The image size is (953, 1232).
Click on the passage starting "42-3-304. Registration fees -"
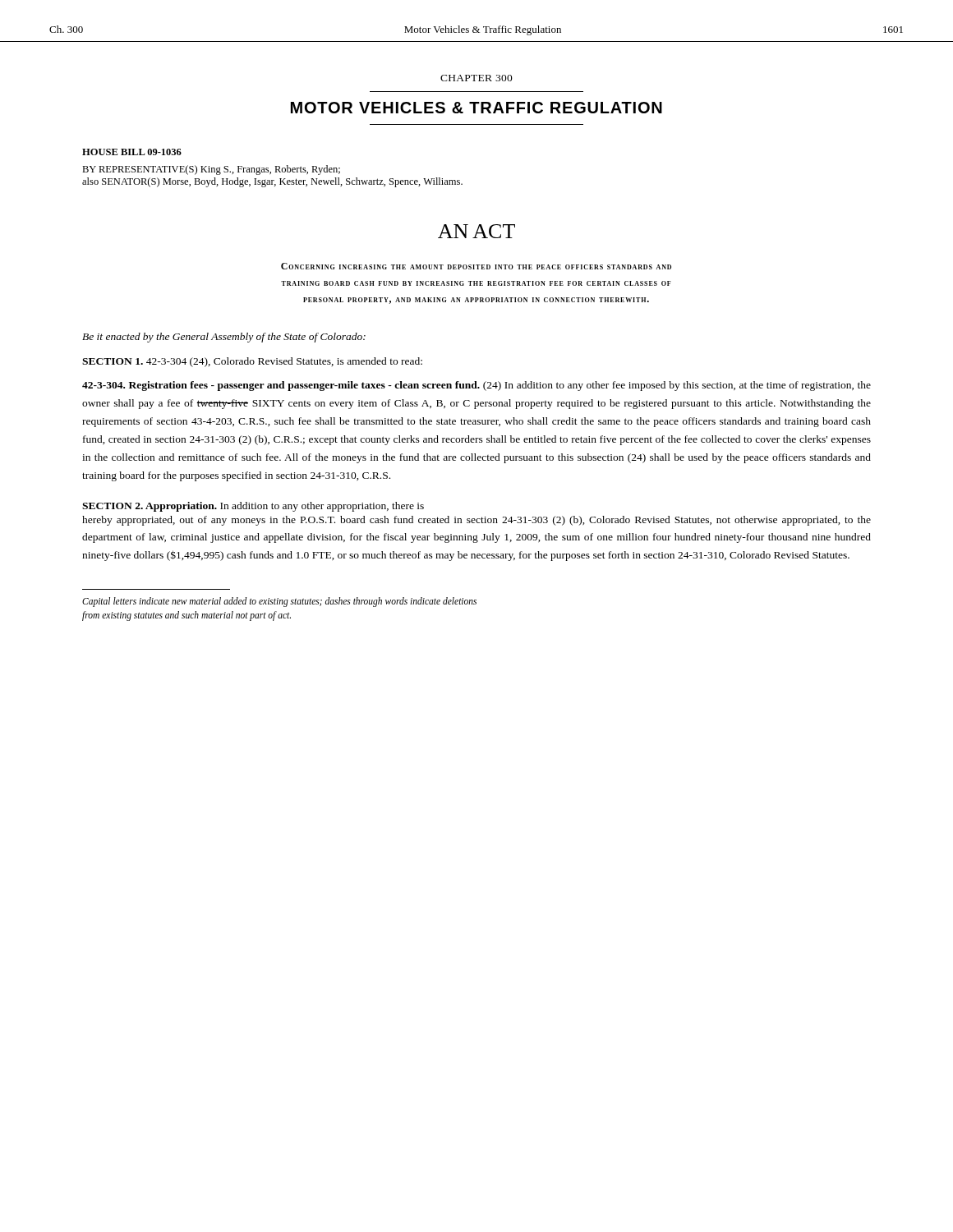tap(476, 430)
